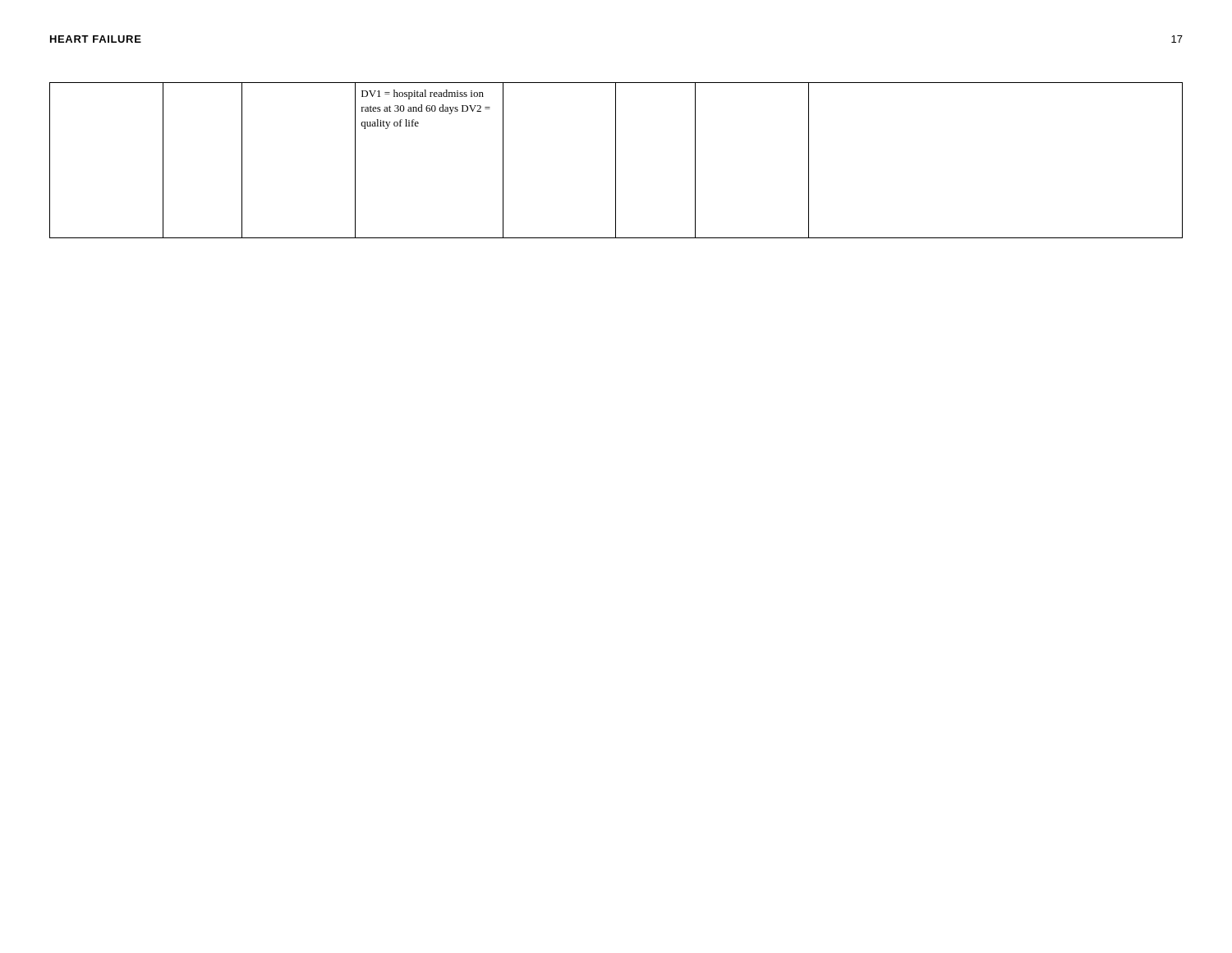Locate the table with the text "DV1 = hospital readmiss ion"
Image resolution: width=1232 pixels, height=953 pixels.
[616, 160]
